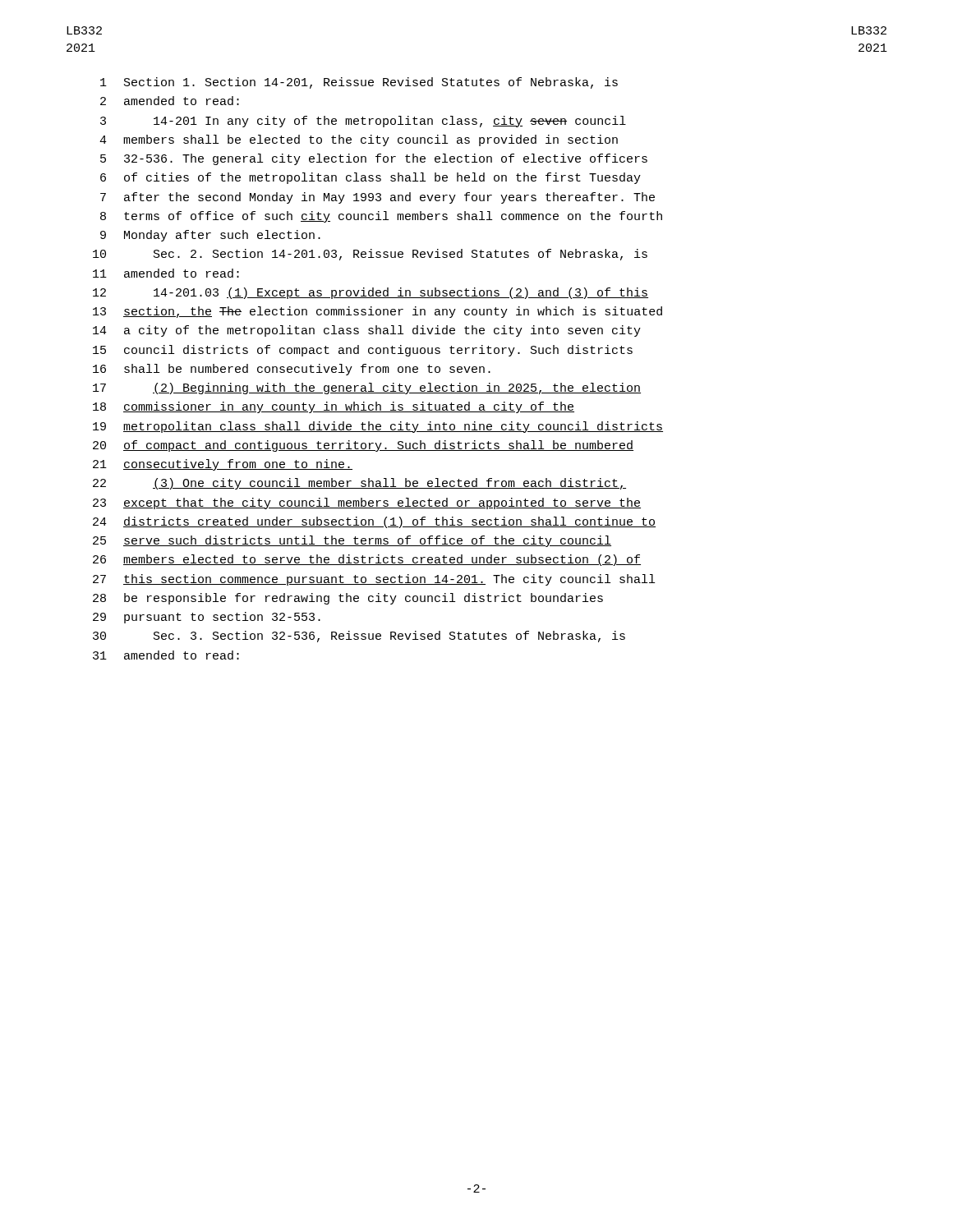Select the list item that says "28 be responsible for redrawing"

[476, 599]
